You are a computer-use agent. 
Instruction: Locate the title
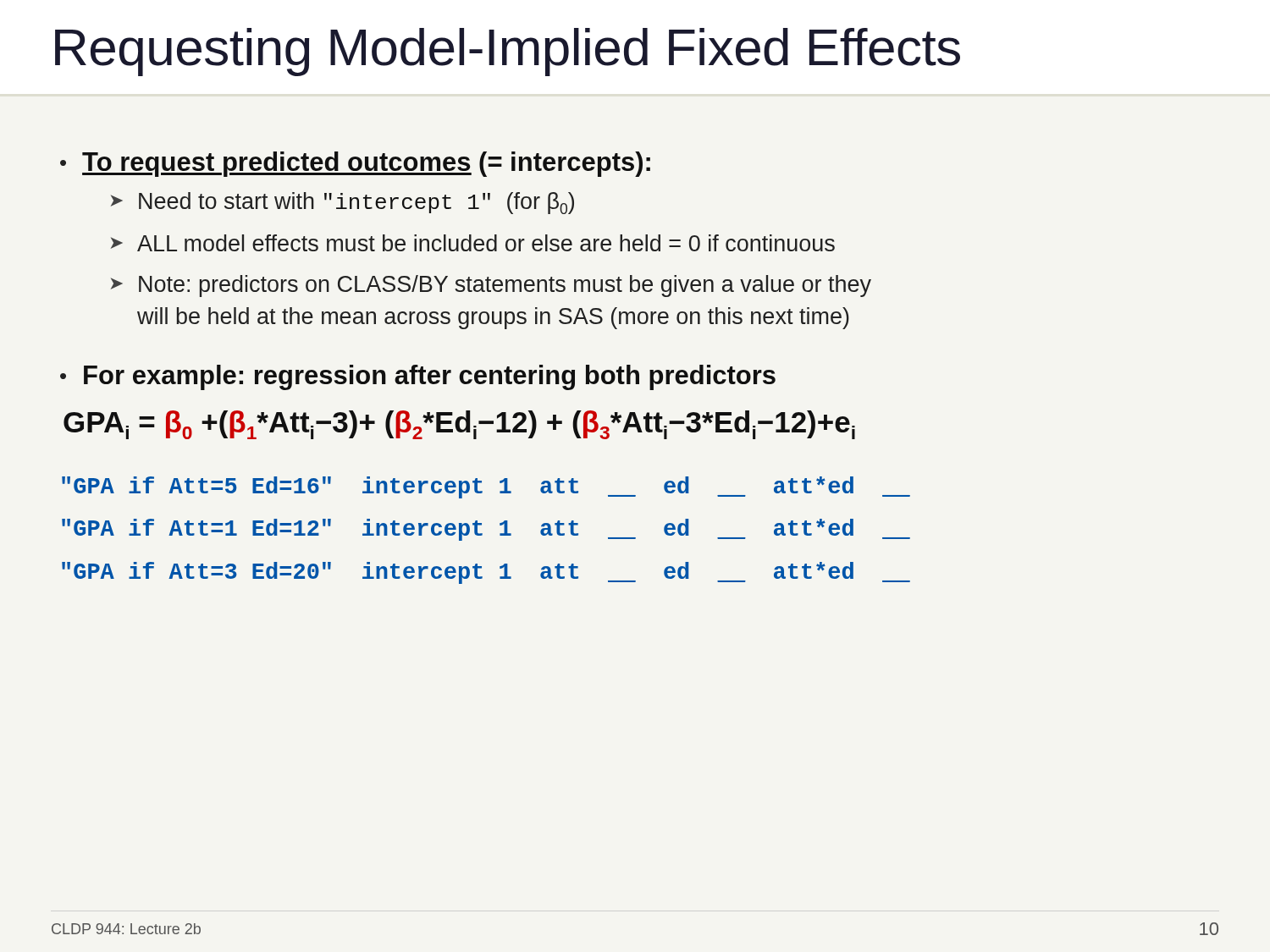(x=506, y=47)
